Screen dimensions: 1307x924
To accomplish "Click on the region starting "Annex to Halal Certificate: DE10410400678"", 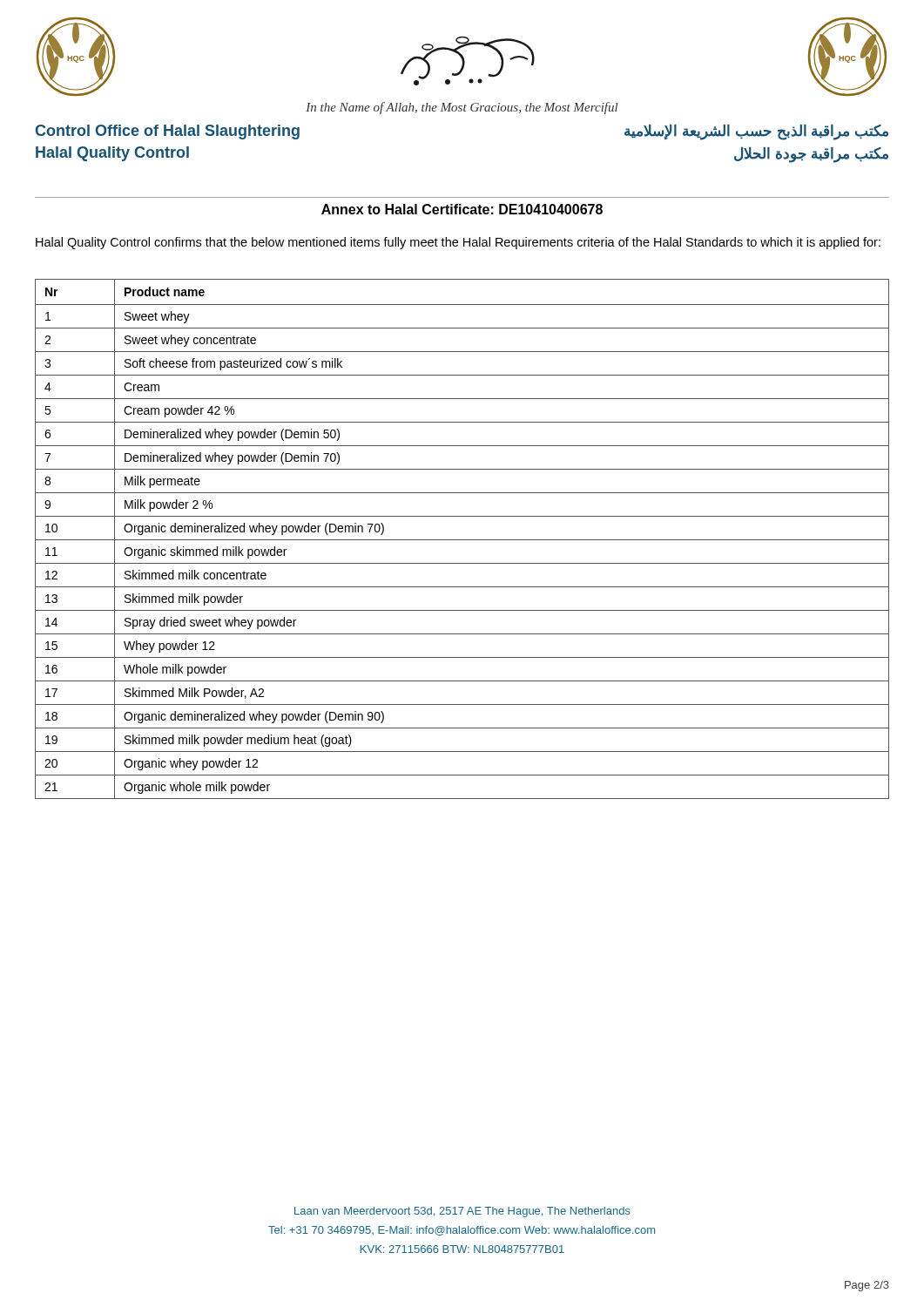I will click(462, 210).
